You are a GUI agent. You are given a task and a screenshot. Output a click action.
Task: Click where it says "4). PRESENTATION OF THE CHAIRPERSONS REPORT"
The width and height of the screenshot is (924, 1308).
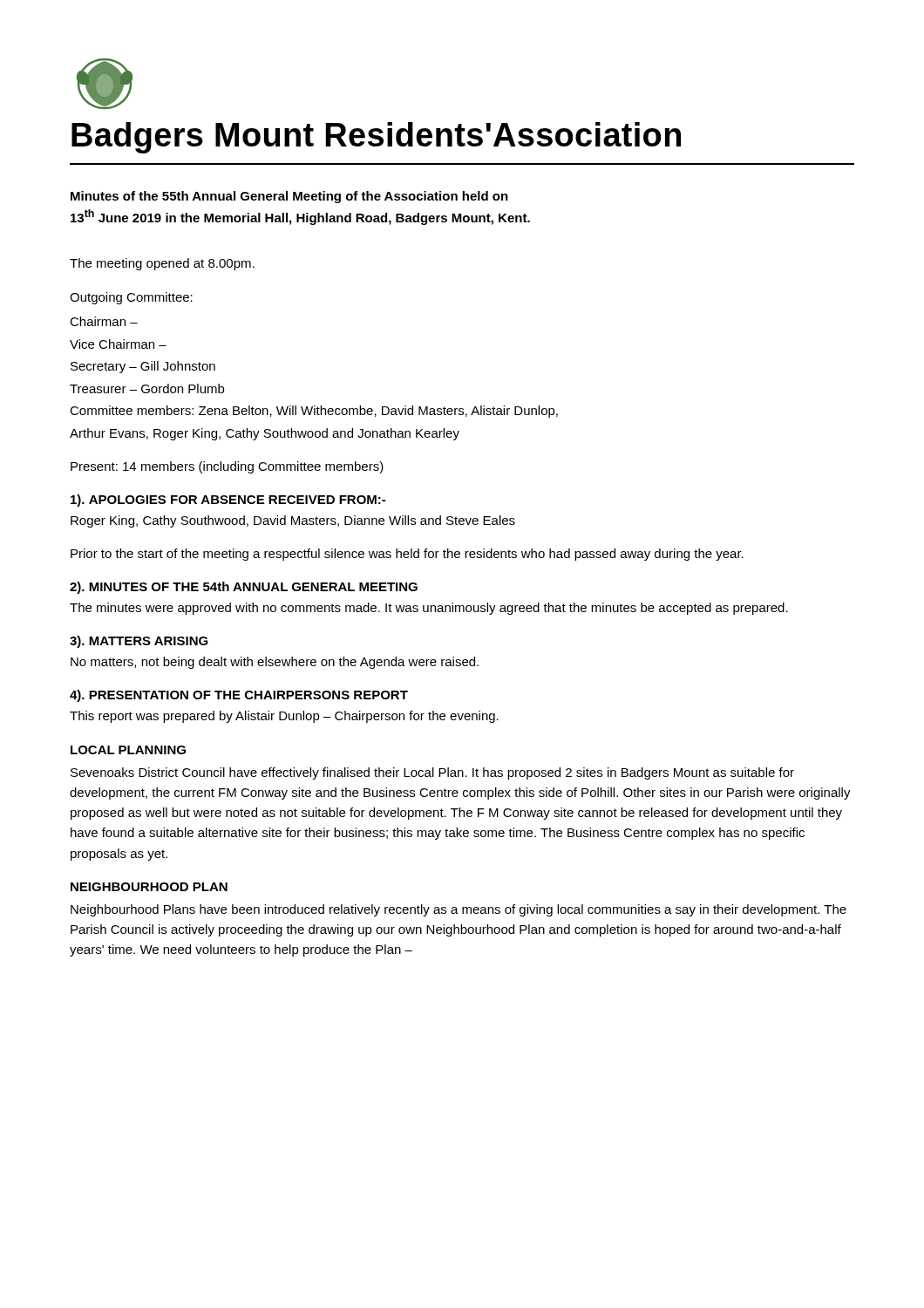click(x=239, y=695)
